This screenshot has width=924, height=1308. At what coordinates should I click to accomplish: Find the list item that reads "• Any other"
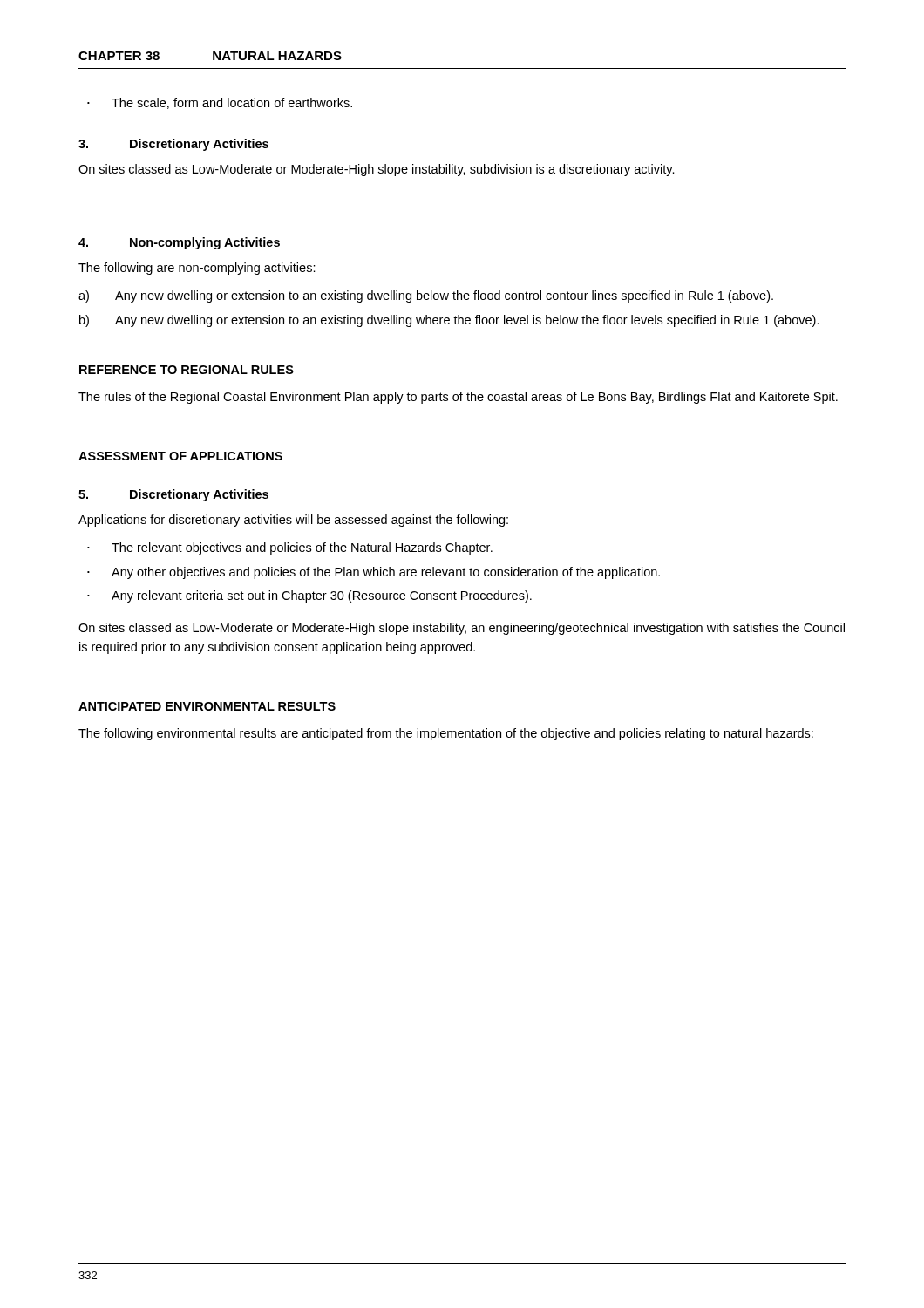pos(466,572)
